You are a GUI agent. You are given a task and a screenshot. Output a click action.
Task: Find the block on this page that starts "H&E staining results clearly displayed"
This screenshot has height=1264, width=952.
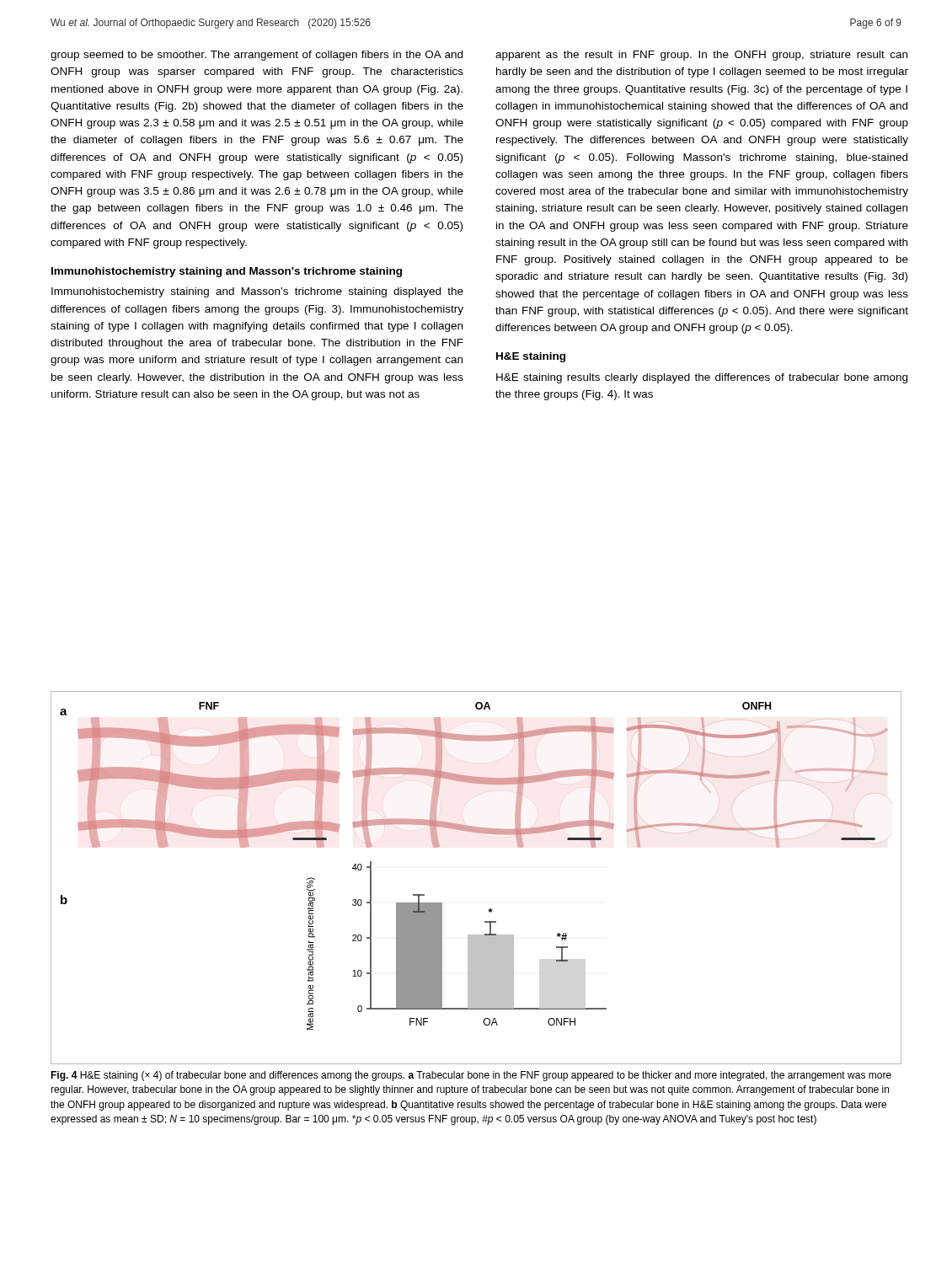click(702, 386)
